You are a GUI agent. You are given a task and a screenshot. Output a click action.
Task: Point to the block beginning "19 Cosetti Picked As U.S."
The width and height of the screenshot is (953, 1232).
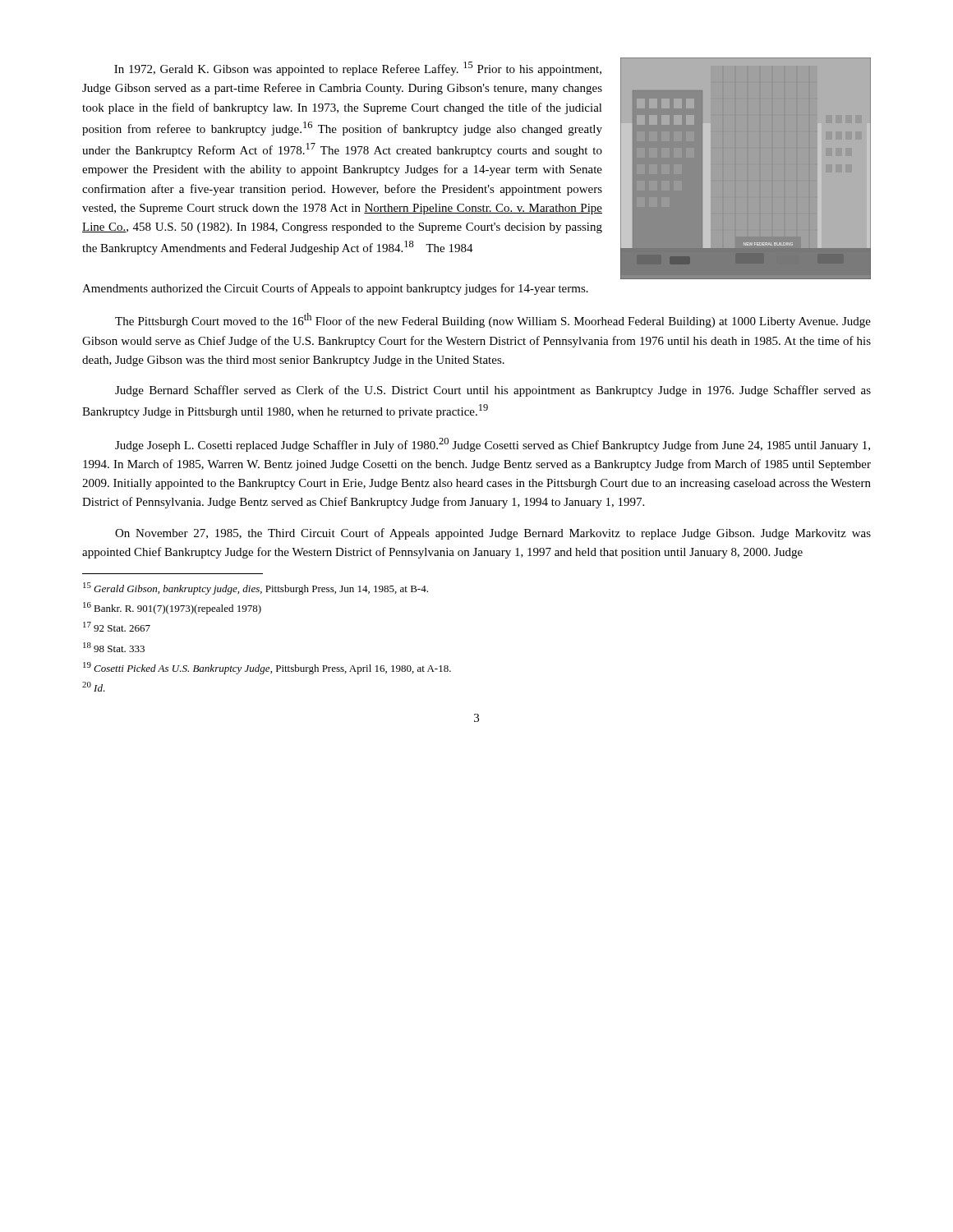click(267, 667)
